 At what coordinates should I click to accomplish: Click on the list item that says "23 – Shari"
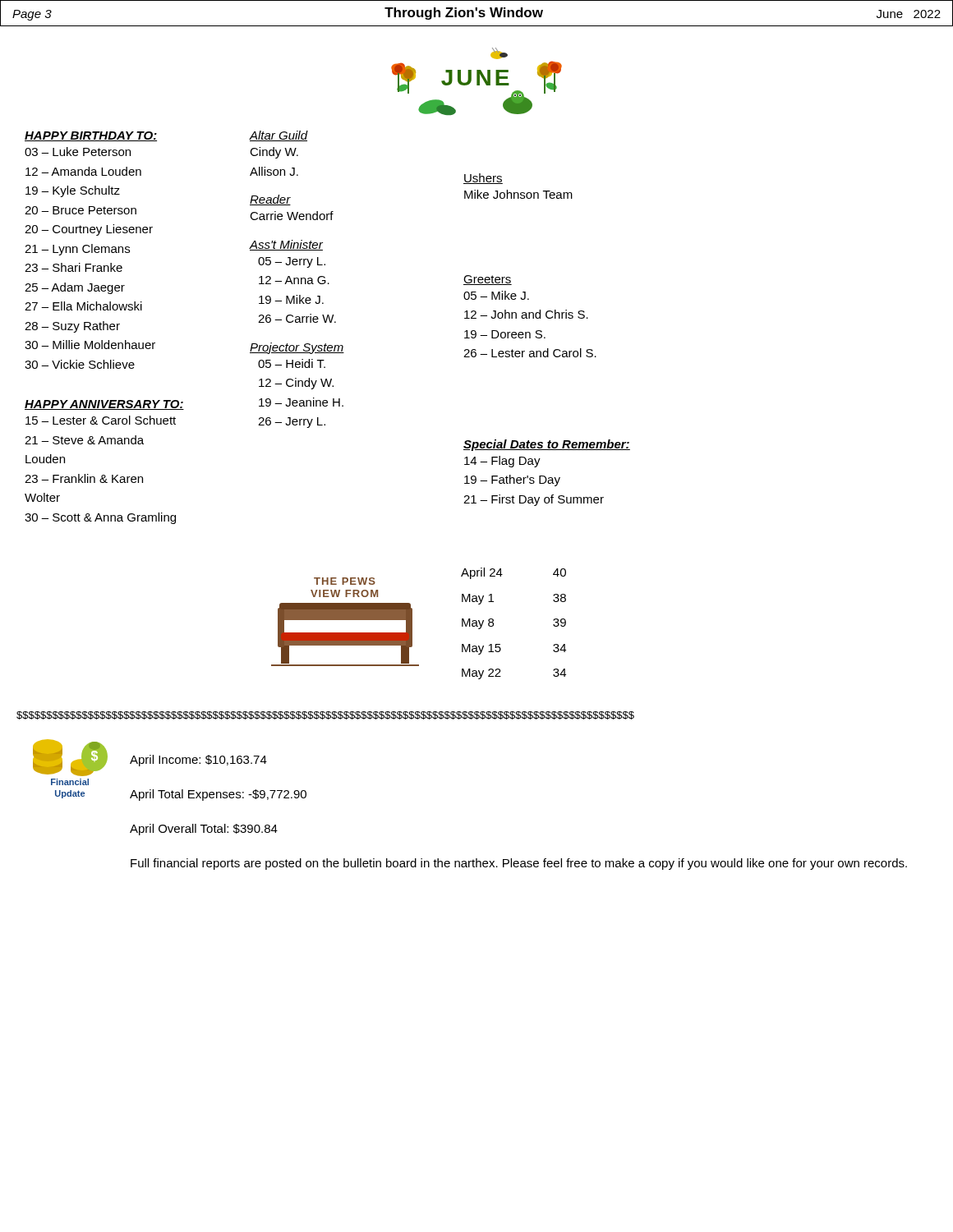[74, 267]
